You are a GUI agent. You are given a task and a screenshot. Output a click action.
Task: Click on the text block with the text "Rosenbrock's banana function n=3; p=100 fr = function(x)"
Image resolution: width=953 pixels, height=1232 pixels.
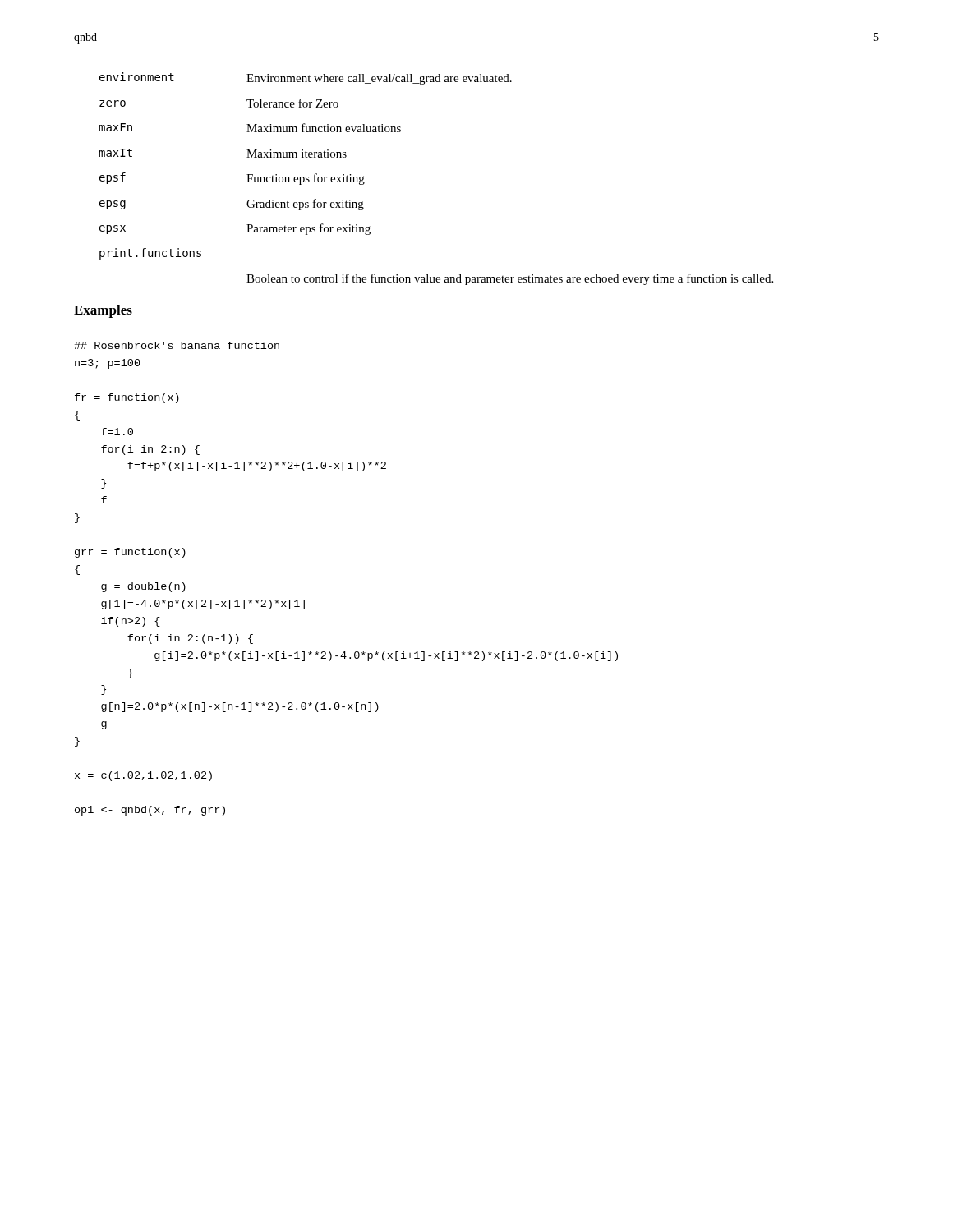point(177,345)
